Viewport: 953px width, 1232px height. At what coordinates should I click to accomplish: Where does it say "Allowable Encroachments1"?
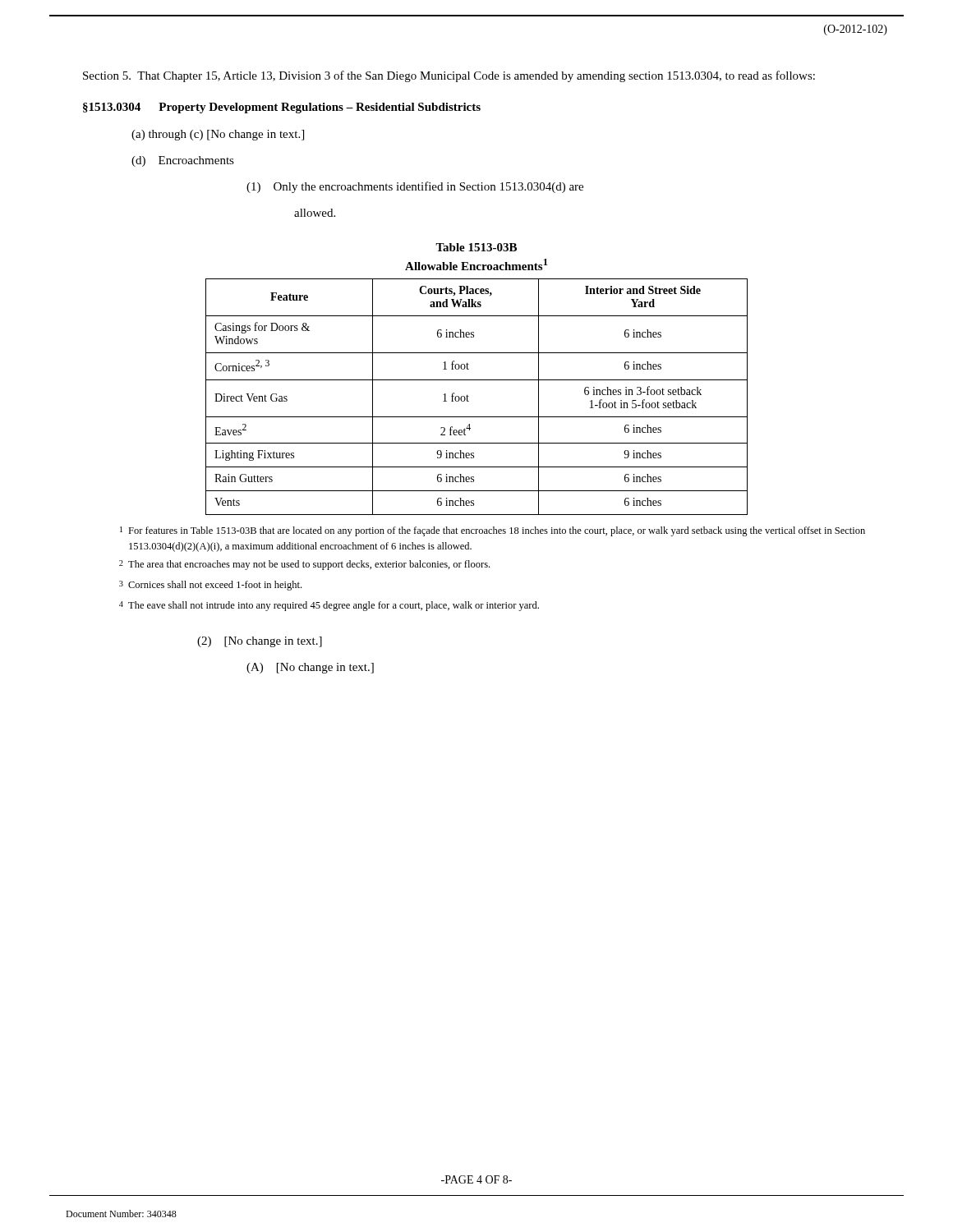click(x=476, y=264)
